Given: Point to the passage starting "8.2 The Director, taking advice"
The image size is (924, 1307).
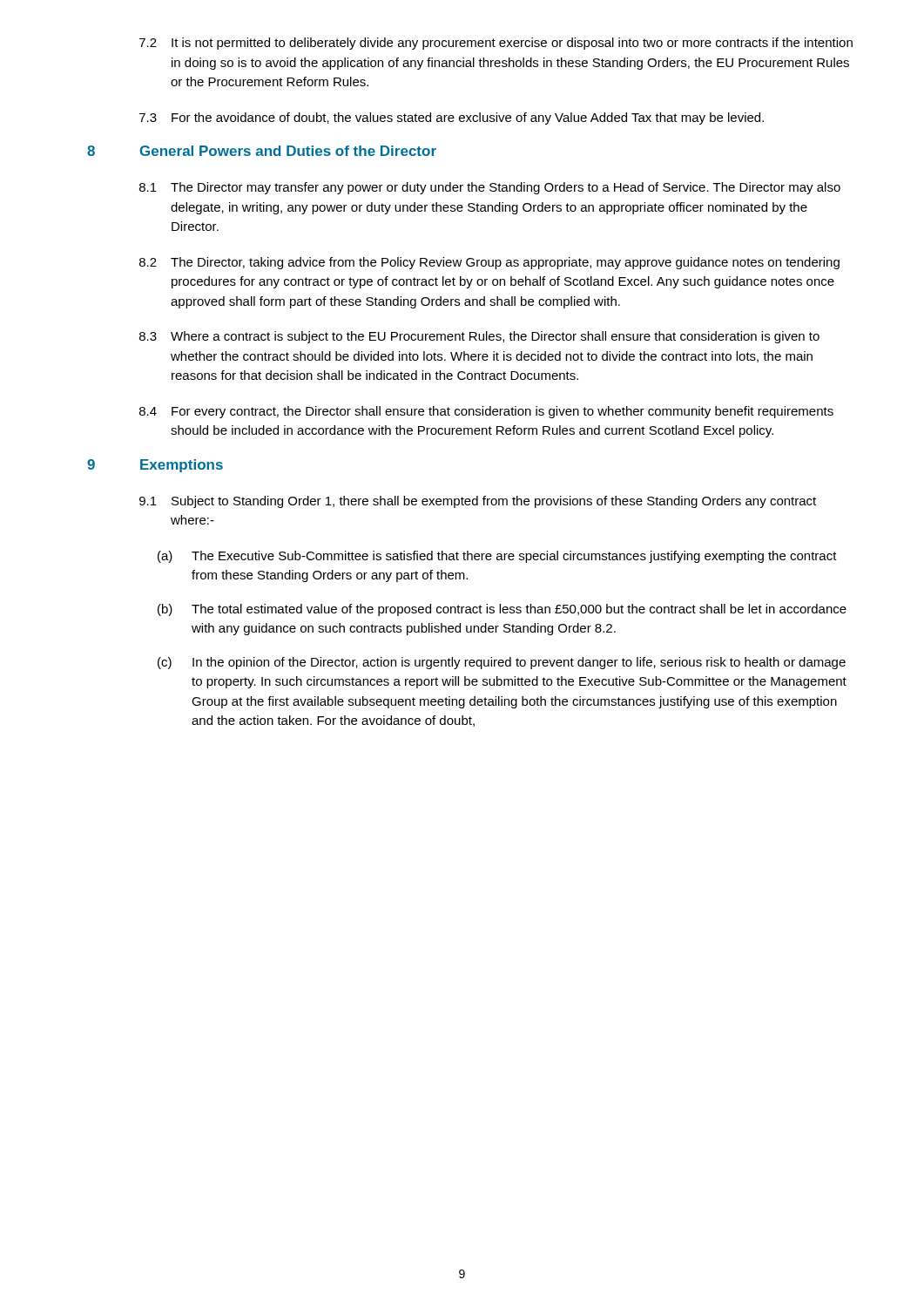Looking at the screenshot, I should 471,282.
